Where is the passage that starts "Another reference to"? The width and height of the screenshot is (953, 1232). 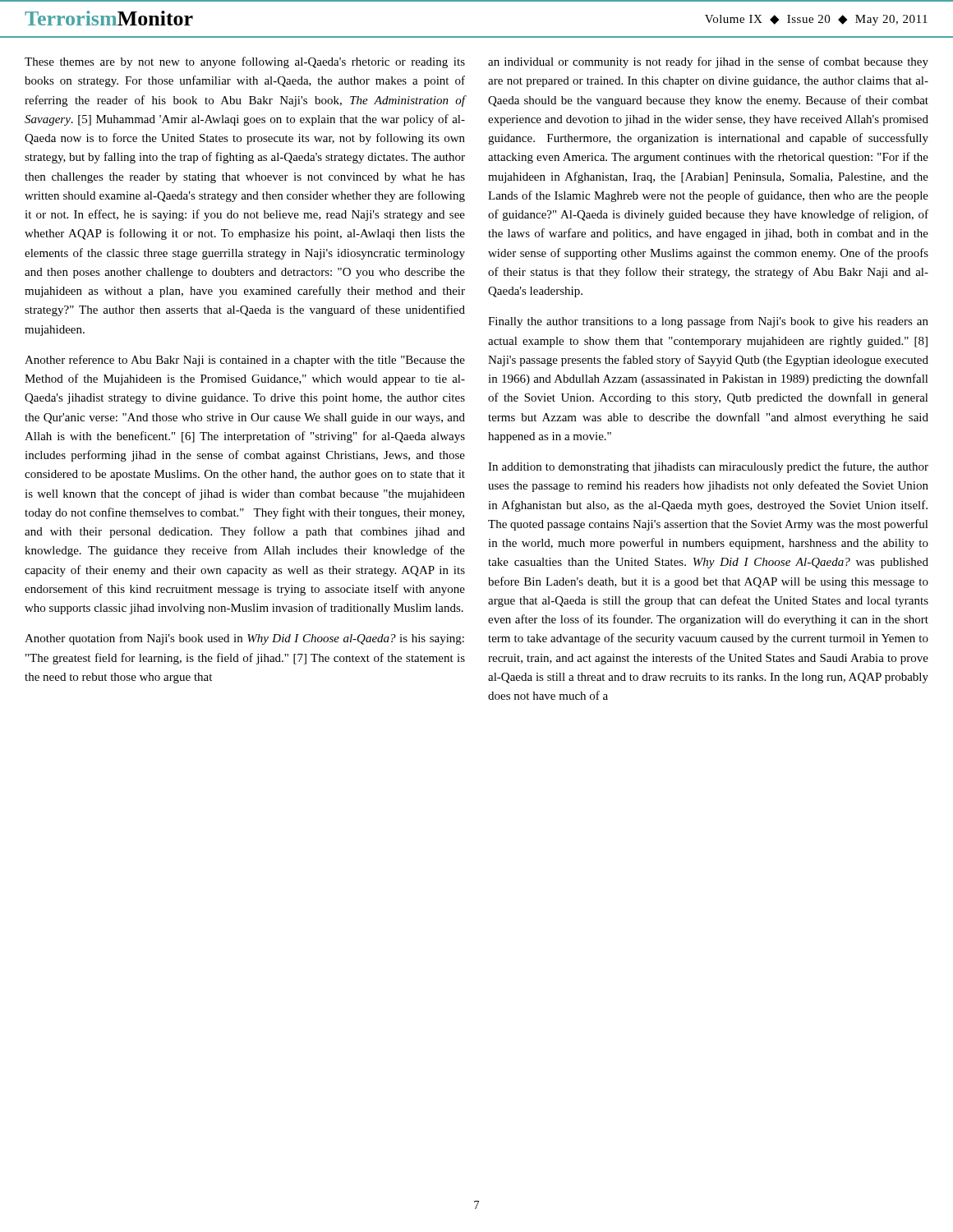(245, 484)
